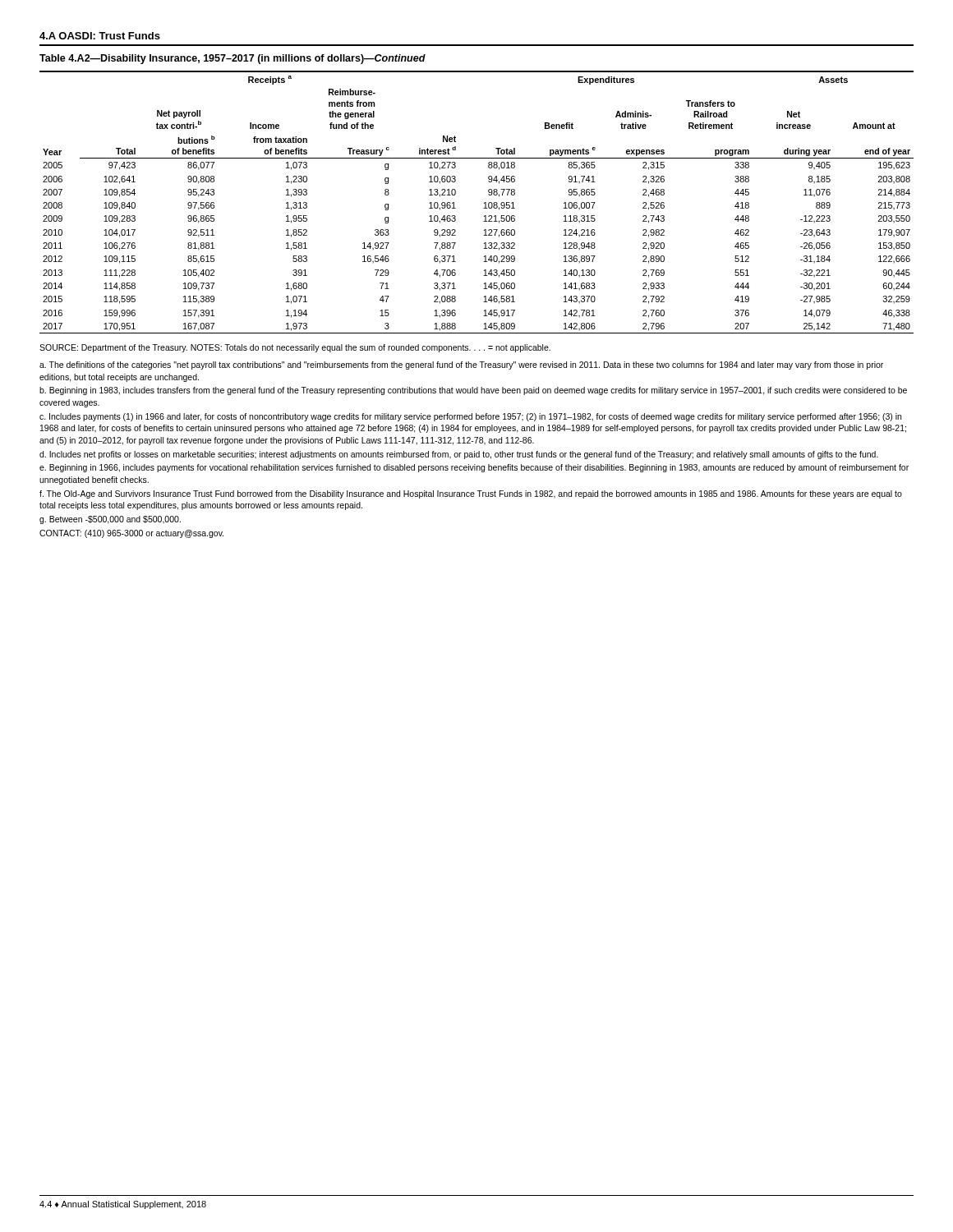Image resolution: width=953 pixels, height=1232 pixels.
Task: Locate the passage starting "CONTACT: (410) 965-3000 or actuary@ssa.gov."
Action: [131, 534]
